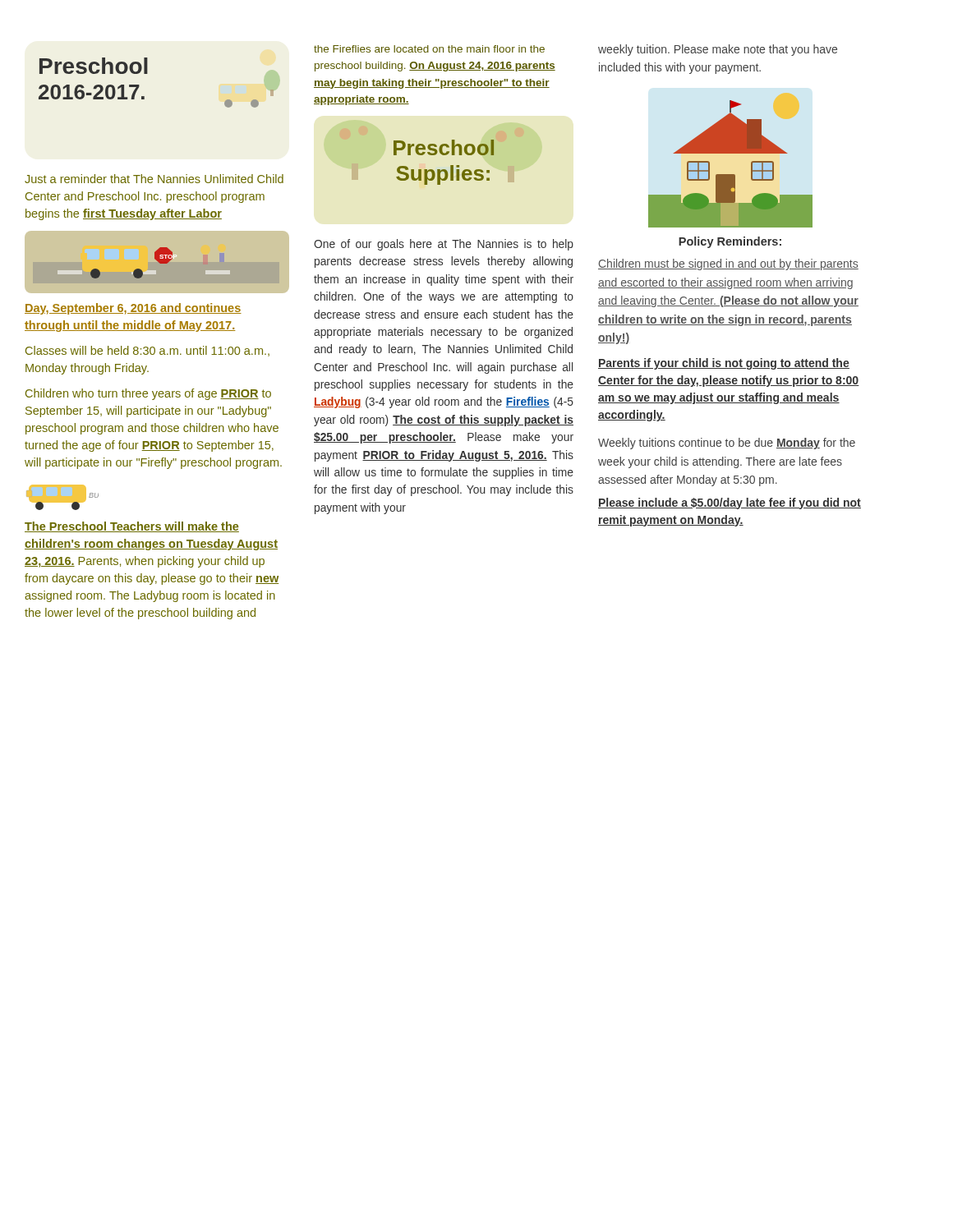The image size is (953, 1232).
Task: Find the text block with the text "weekly tuition. Please make note that you"
Action: coord(718,58)
